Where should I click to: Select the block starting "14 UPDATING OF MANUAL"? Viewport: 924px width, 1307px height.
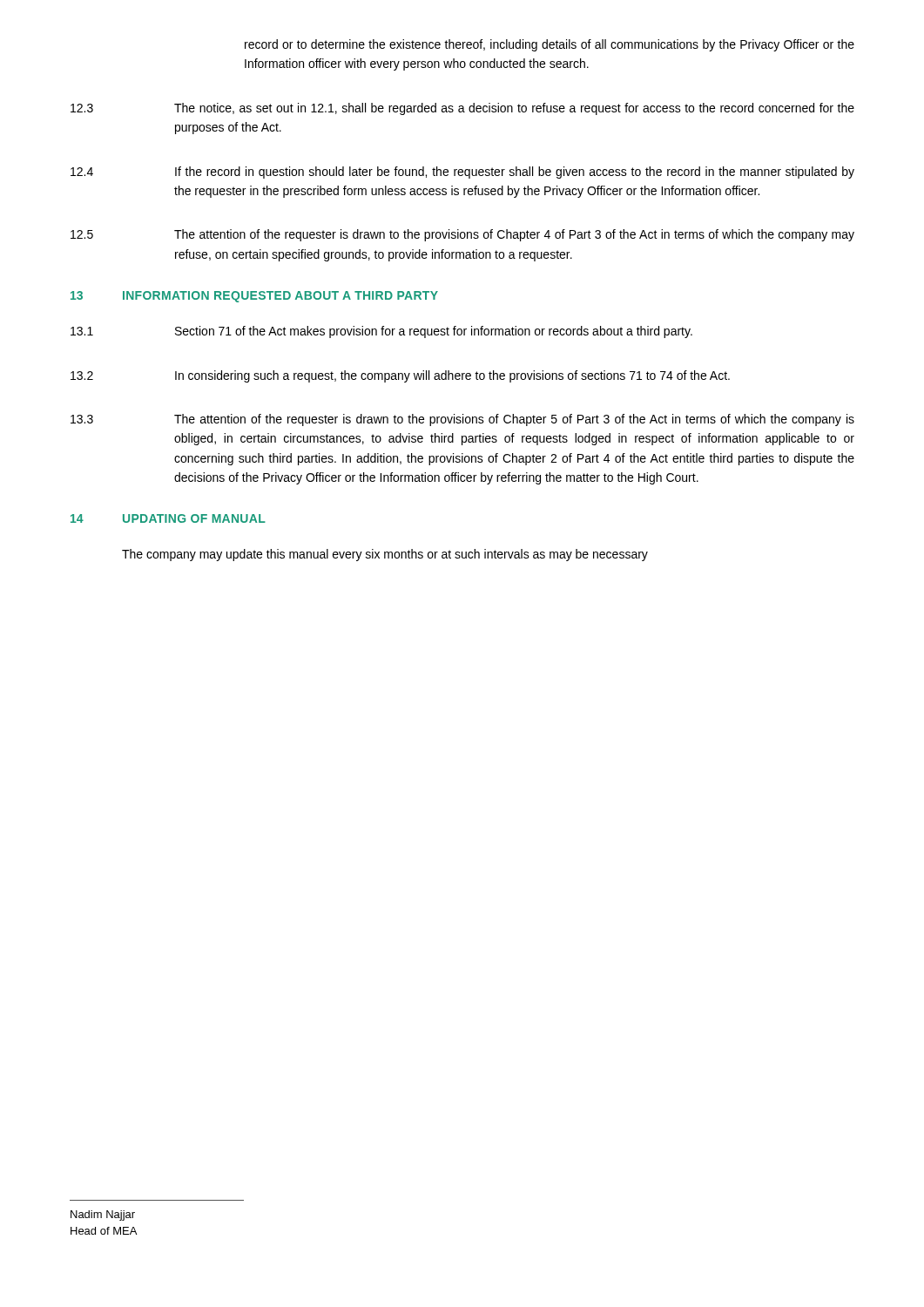coord(168,519)
